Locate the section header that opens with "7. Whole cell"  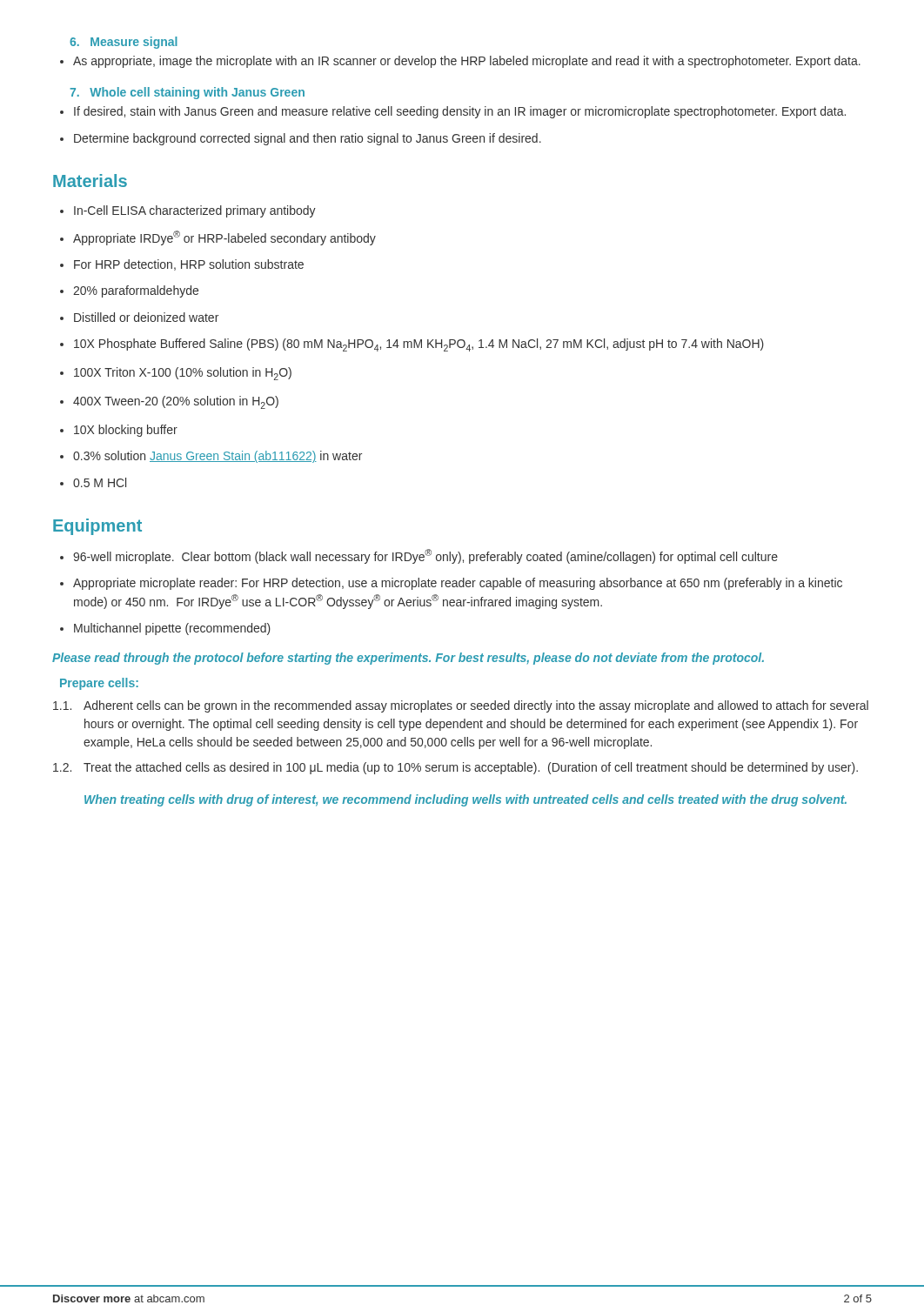click(x=187, y=92)
